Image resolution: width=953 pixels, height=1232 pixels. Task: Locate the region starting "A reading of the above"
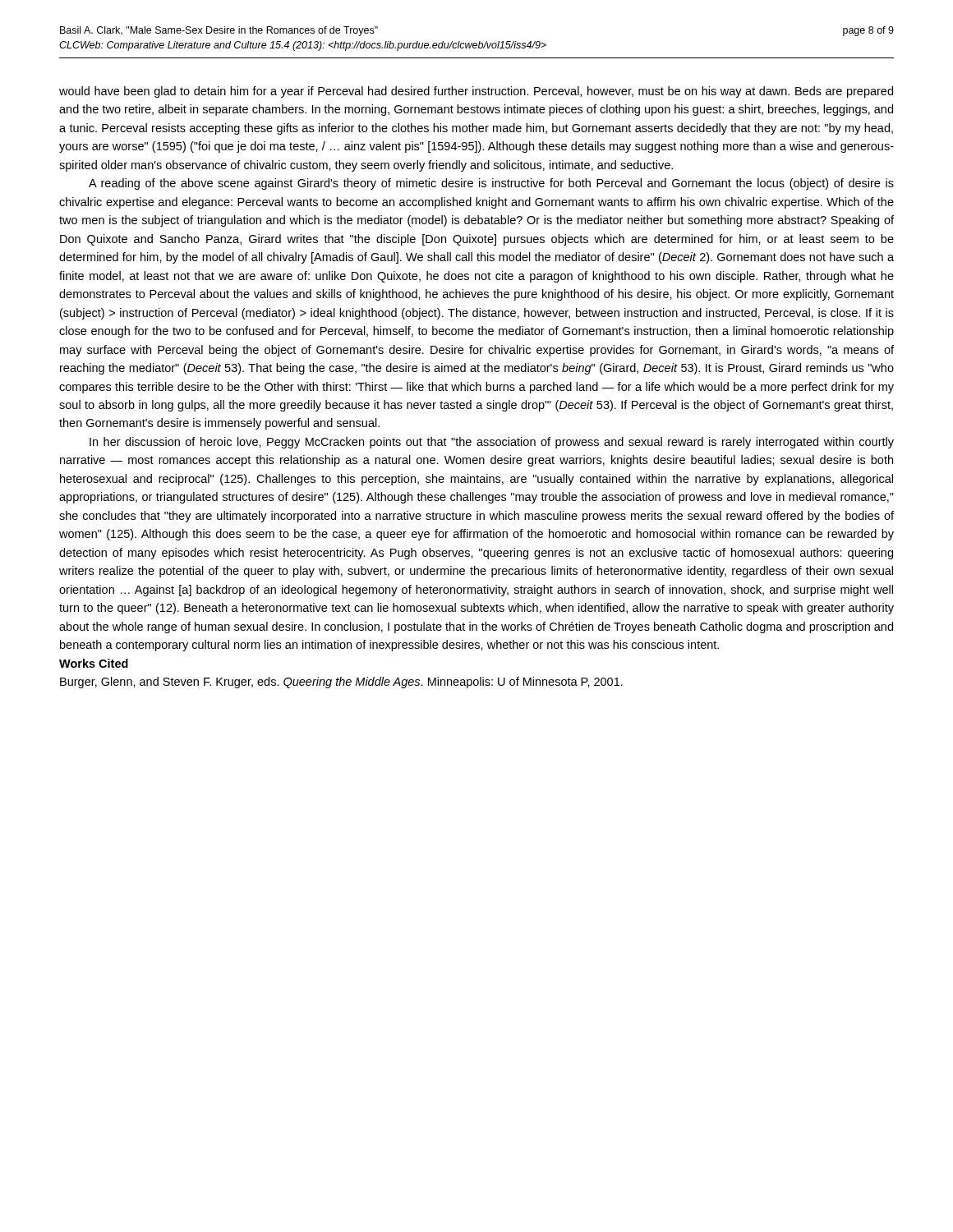[476, 304]
